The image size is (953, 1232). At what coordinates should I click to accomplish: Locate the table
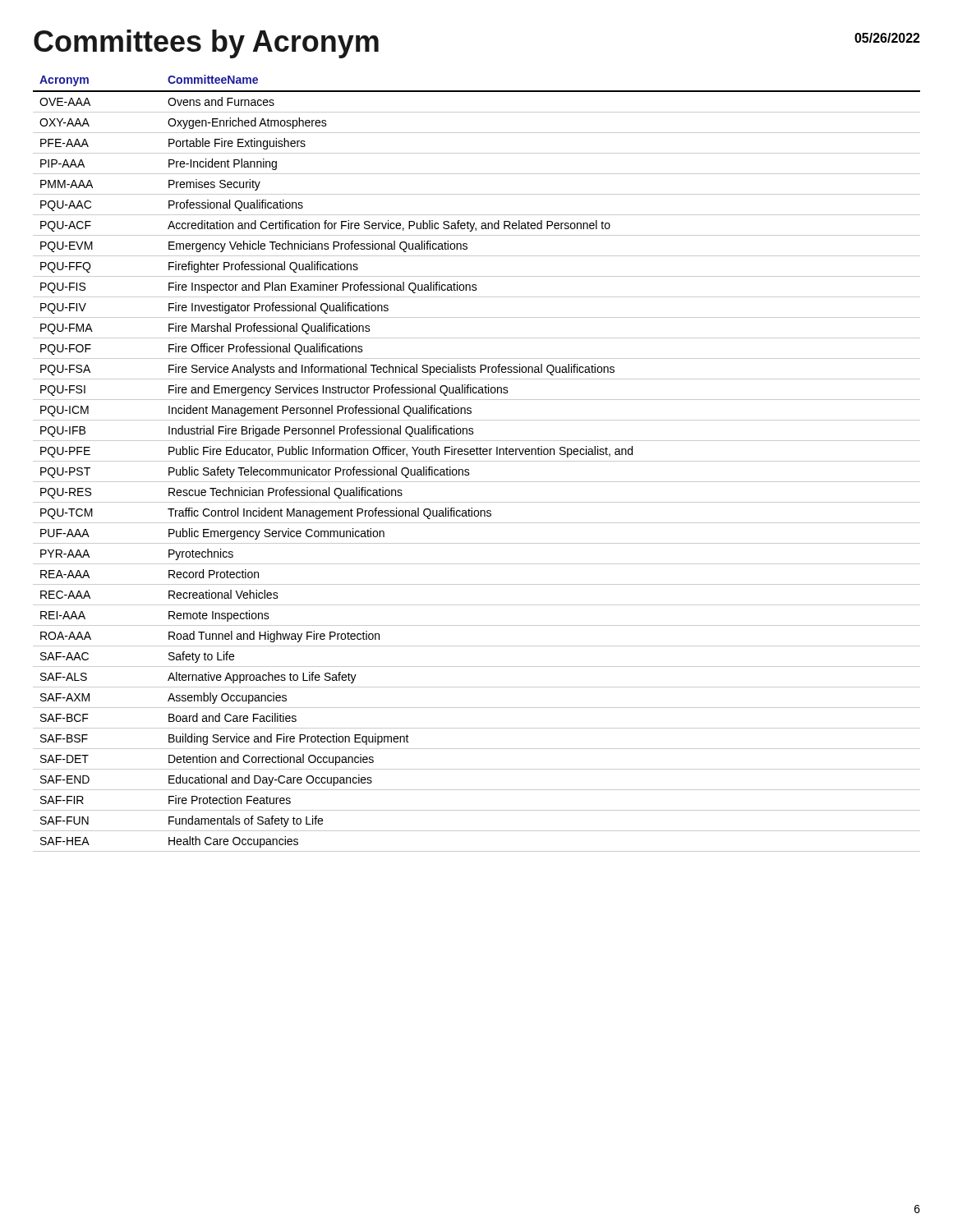[476, 460]
